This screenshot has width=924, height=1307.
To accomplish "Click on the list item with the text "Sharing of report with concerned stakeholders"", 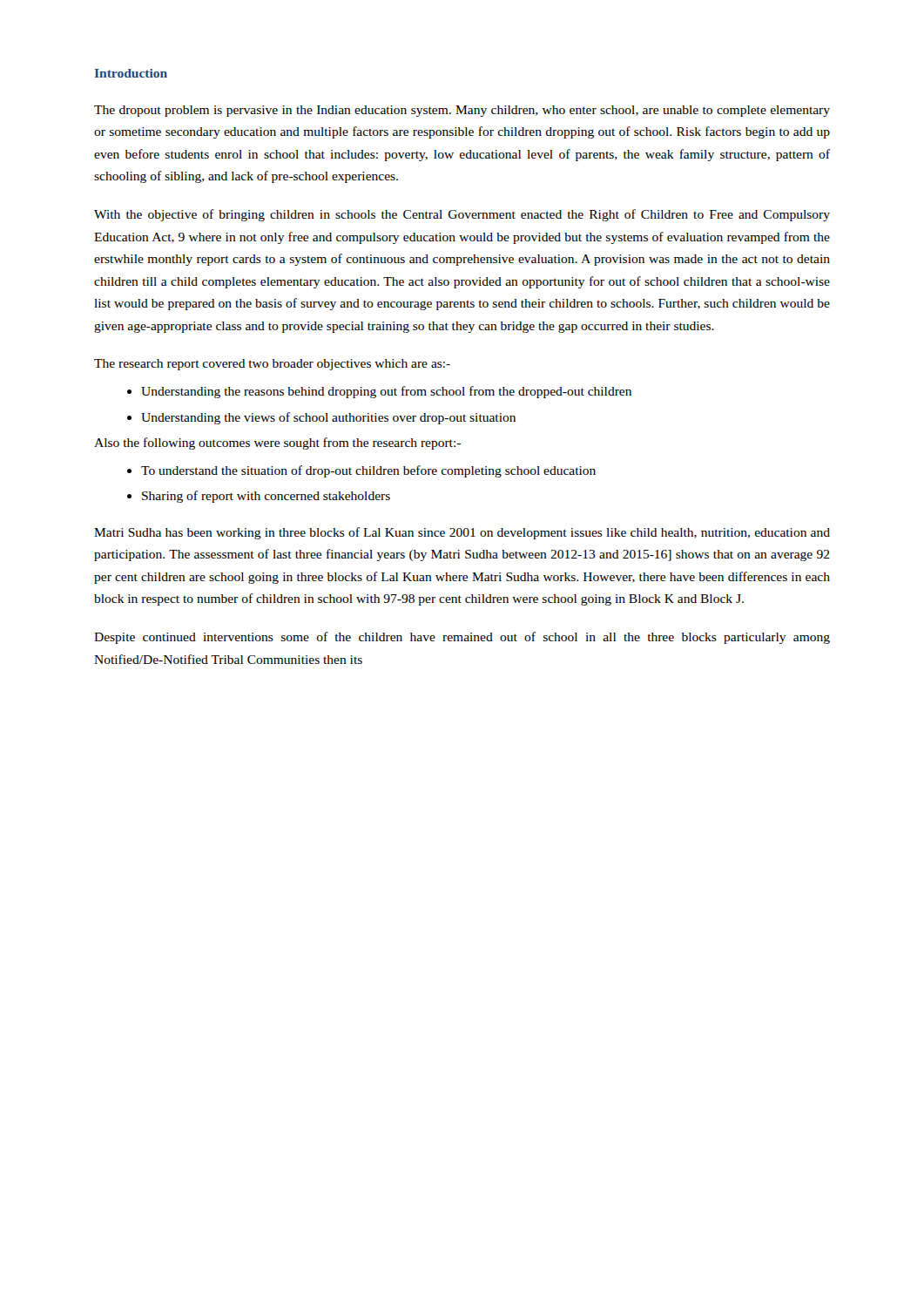I will [266, 496].
